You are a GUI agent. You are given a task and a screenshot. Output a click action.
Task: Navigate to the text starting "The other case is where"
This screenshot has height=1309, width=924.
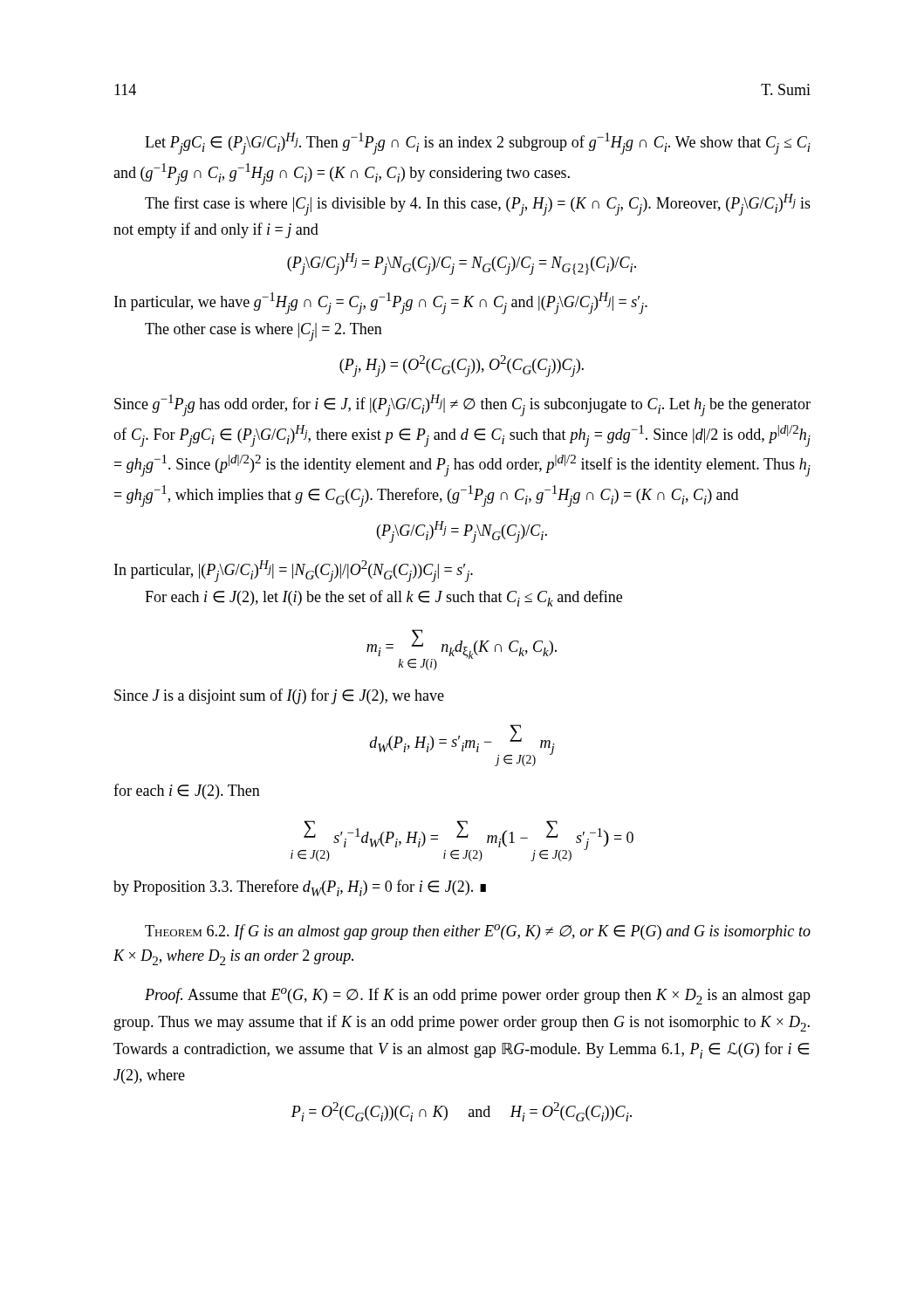click(x=264, y=332)
